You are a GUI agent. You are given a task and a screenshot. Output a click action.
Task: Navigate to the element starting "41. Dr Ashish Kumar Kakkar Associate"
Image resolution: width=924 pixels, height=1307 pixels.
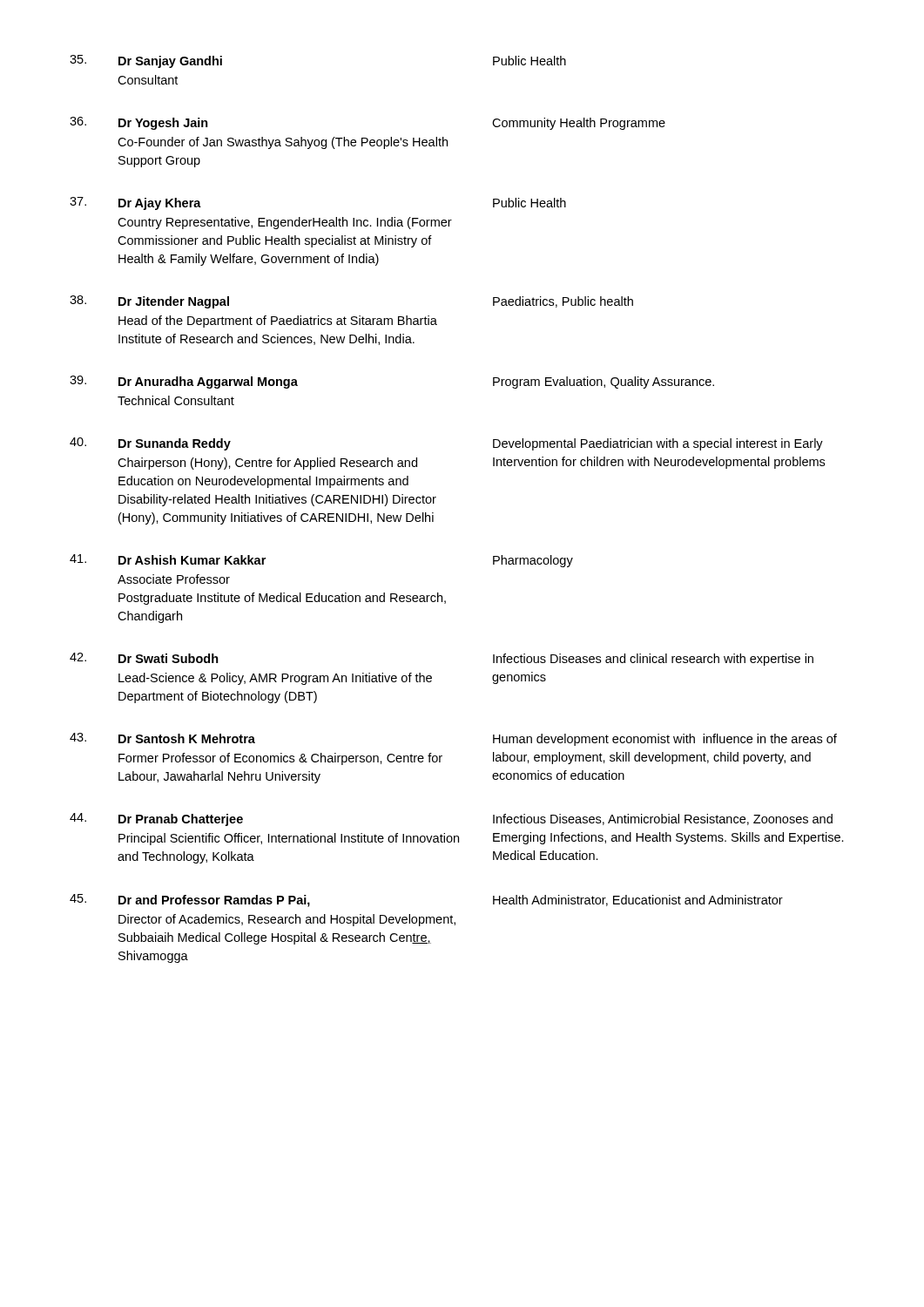click(192, 561)
